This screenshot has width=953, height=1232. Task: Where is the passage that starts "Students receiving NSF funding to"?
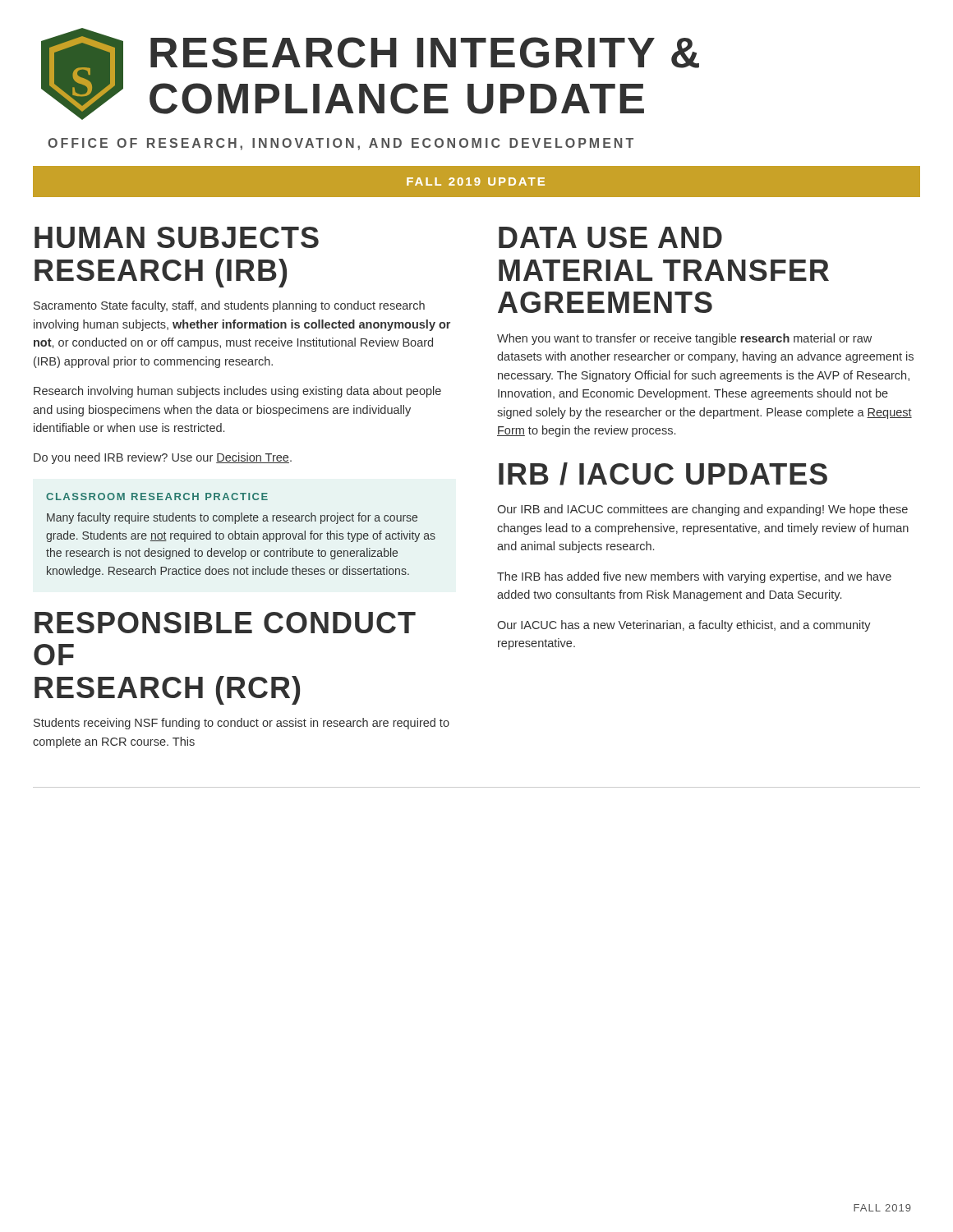[244, 733]
